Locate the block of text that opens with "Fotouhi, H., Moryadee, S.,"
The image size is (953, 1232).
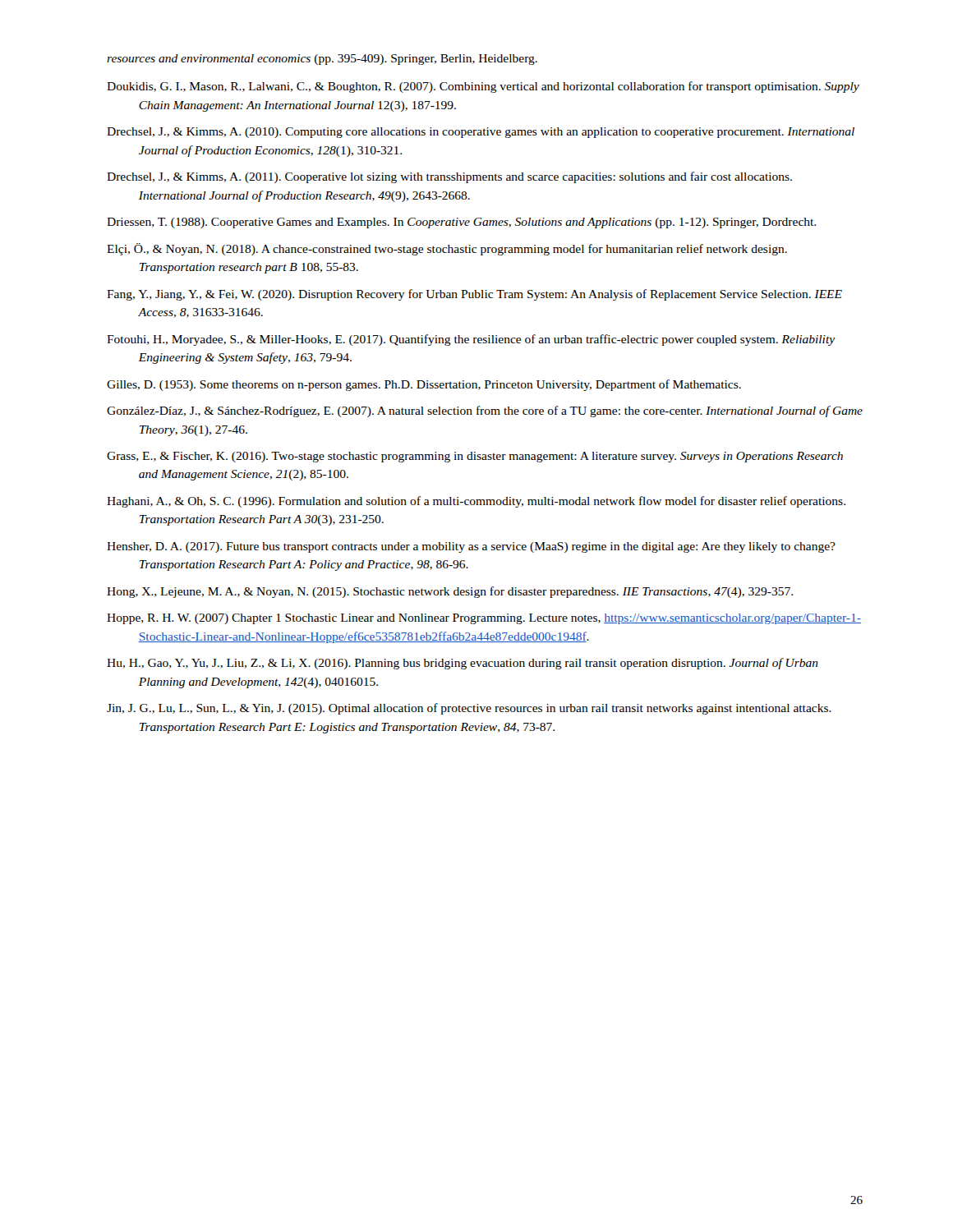pos(471,348)
